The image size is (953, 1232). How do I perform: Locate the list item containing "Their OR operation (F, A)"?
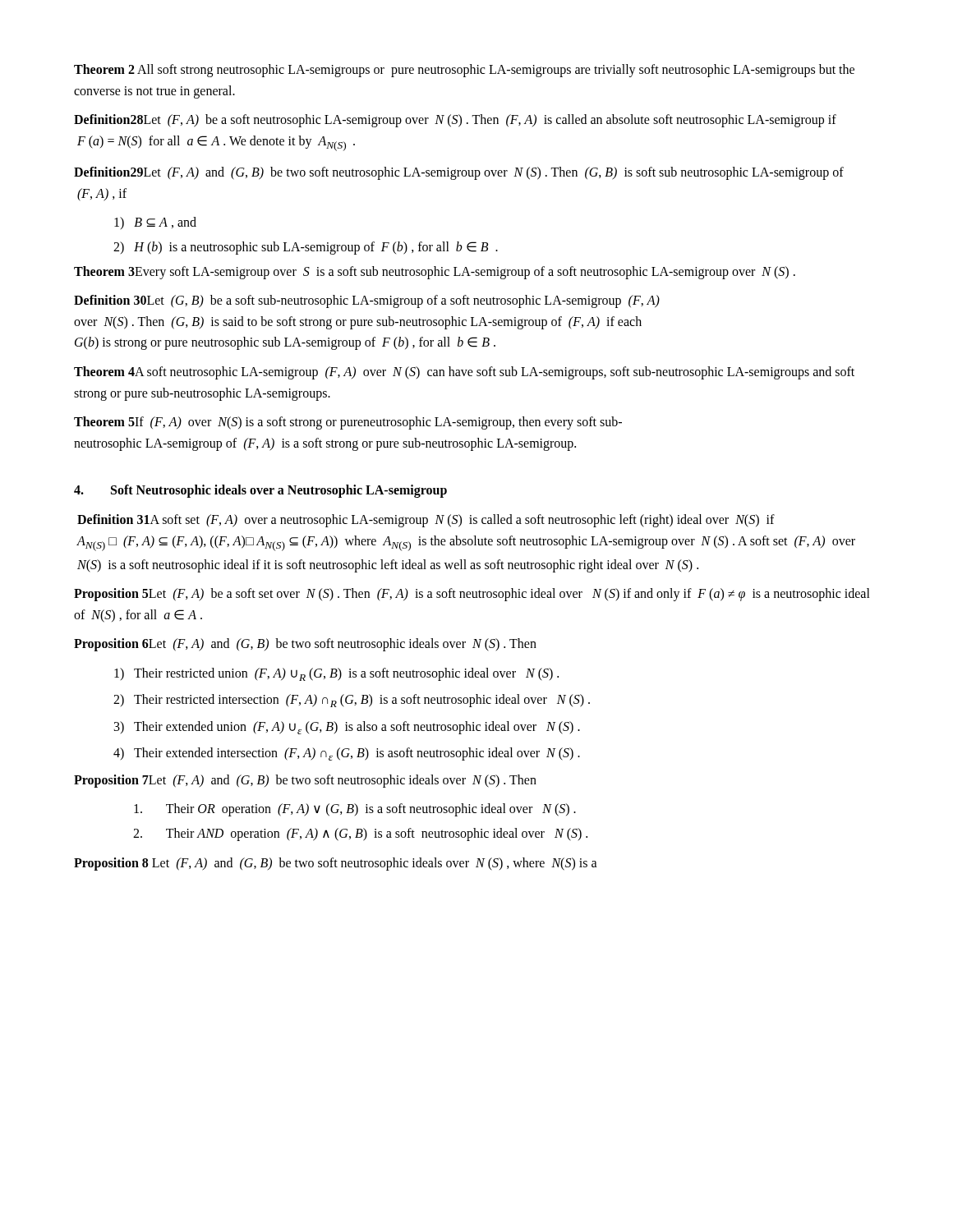355,809
